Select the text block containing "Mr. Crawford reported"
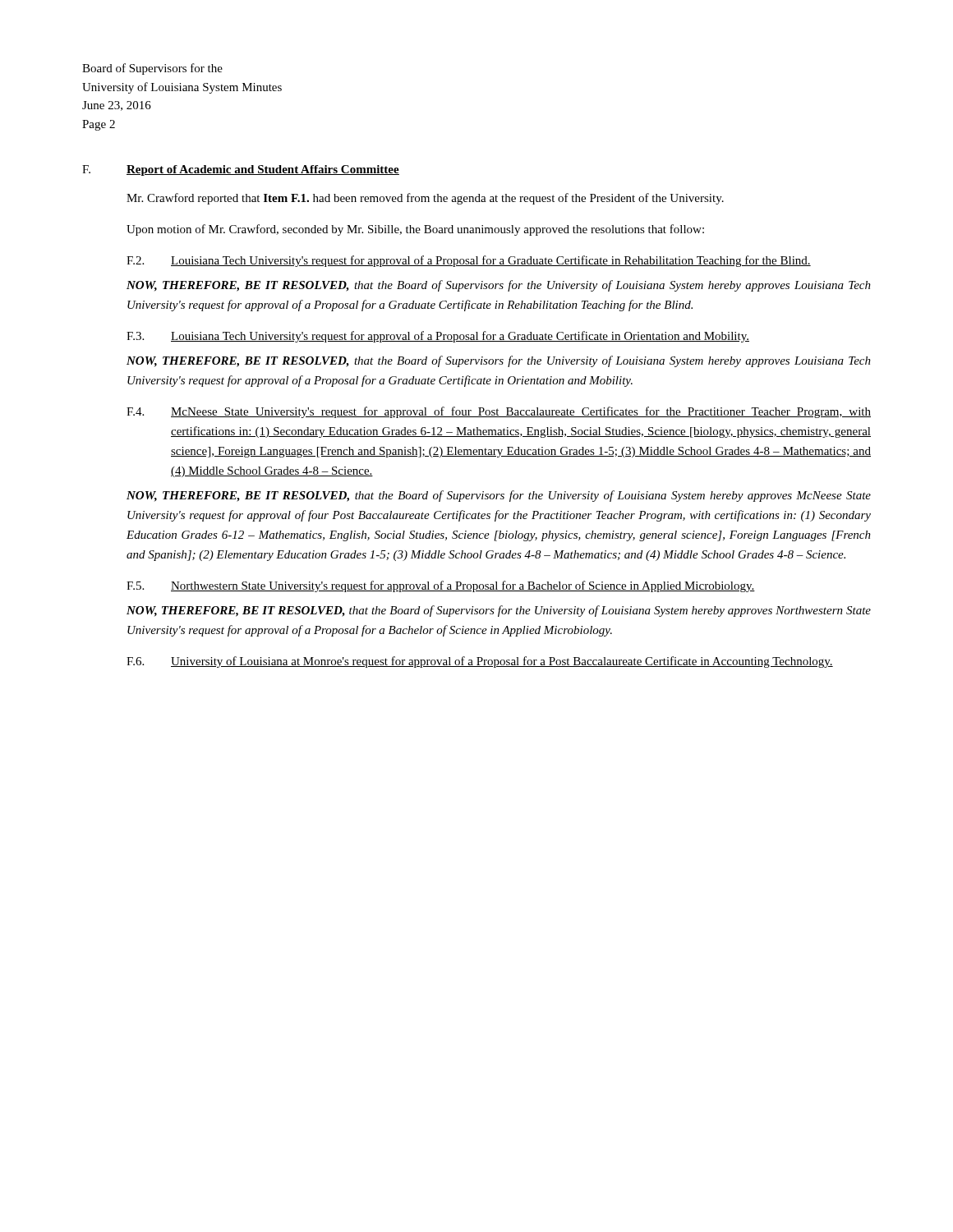 tap(425, 198)
